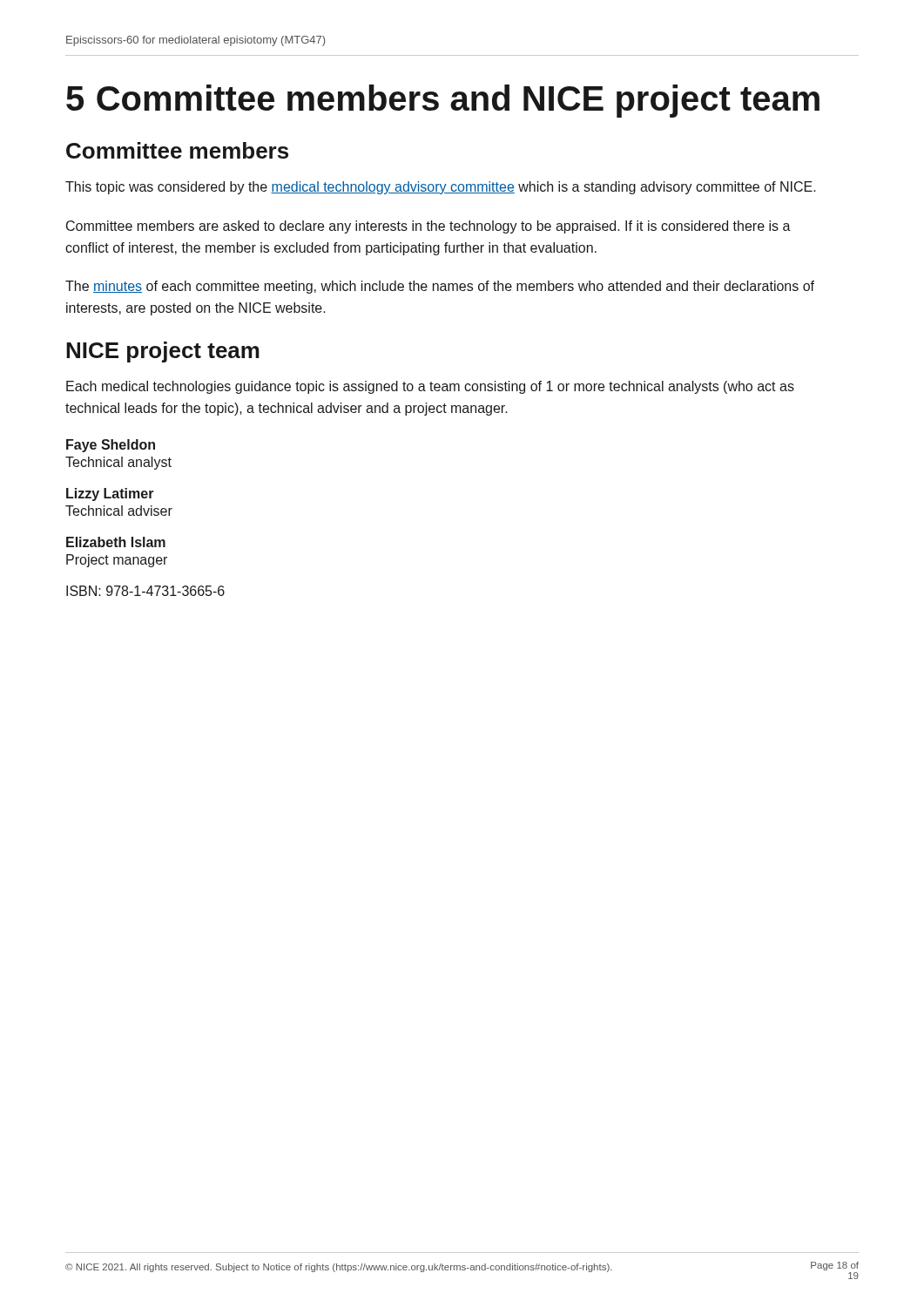Find the text block starting "Faye Sheldon Technical analyst"
924x1307 pixels.
111,446
